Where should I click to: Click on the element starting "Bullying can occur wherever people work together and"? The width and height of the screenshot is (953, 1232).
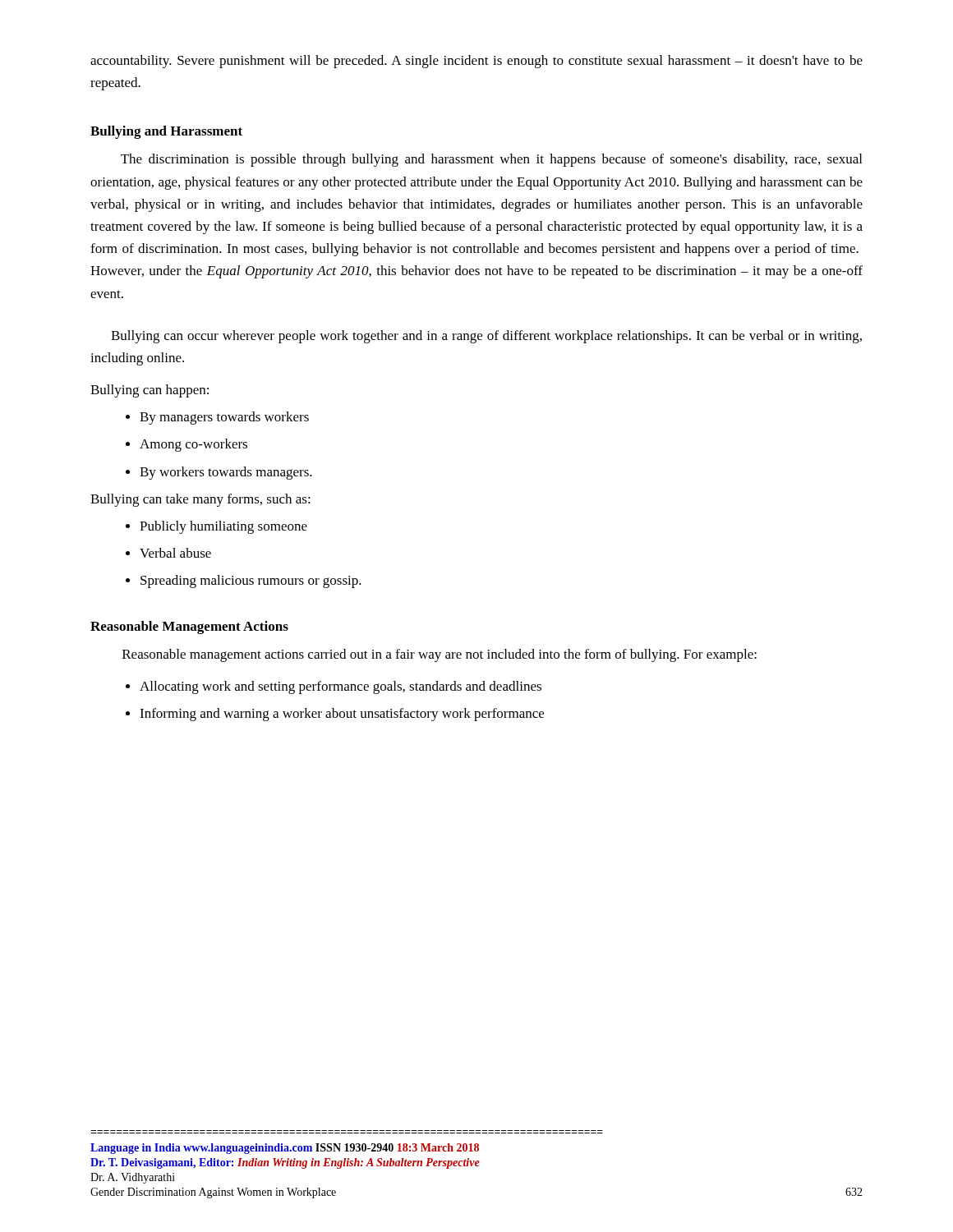point(476,346)
